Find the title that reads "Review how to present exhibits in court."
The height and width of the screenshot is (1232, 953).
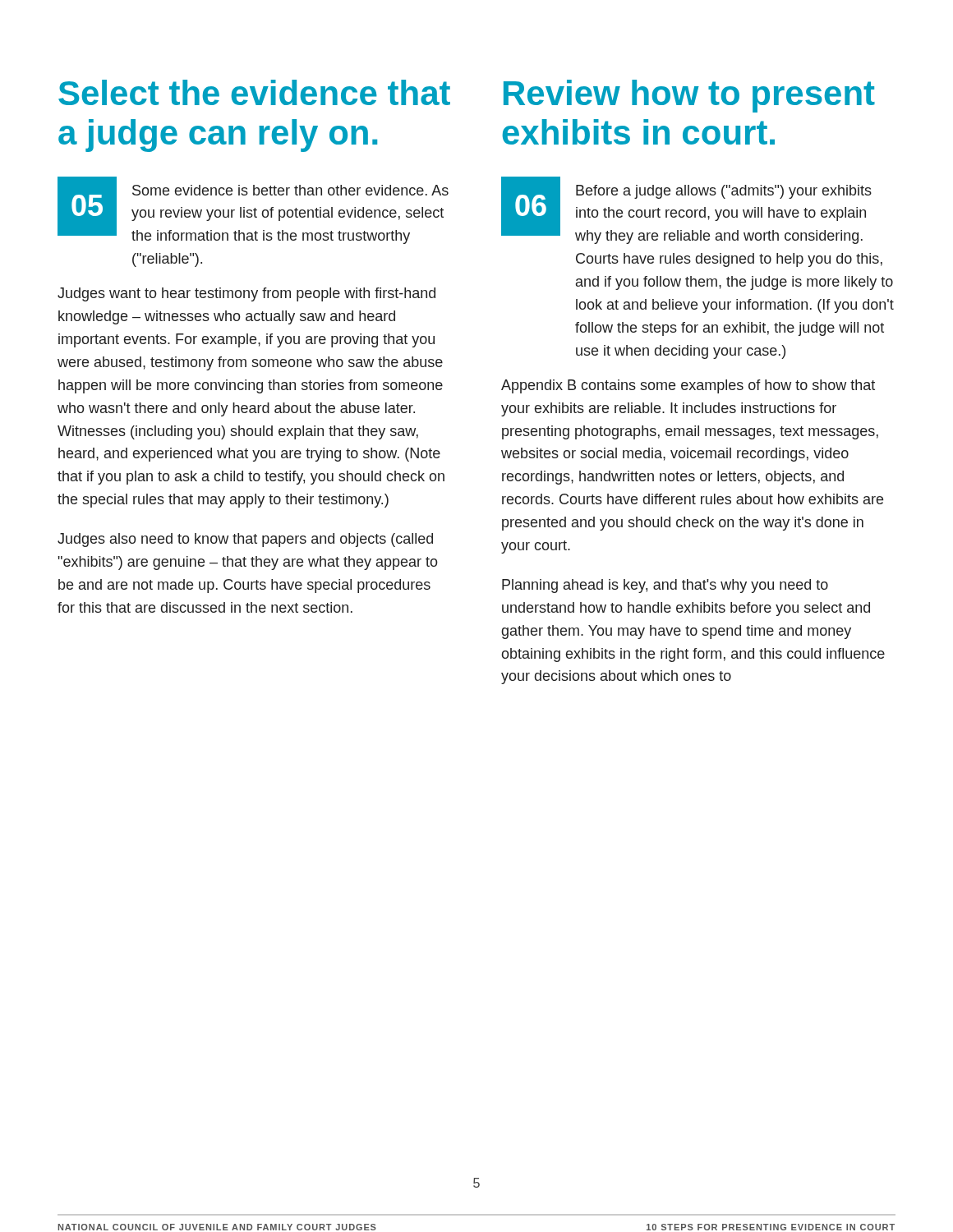coord(698,114)
